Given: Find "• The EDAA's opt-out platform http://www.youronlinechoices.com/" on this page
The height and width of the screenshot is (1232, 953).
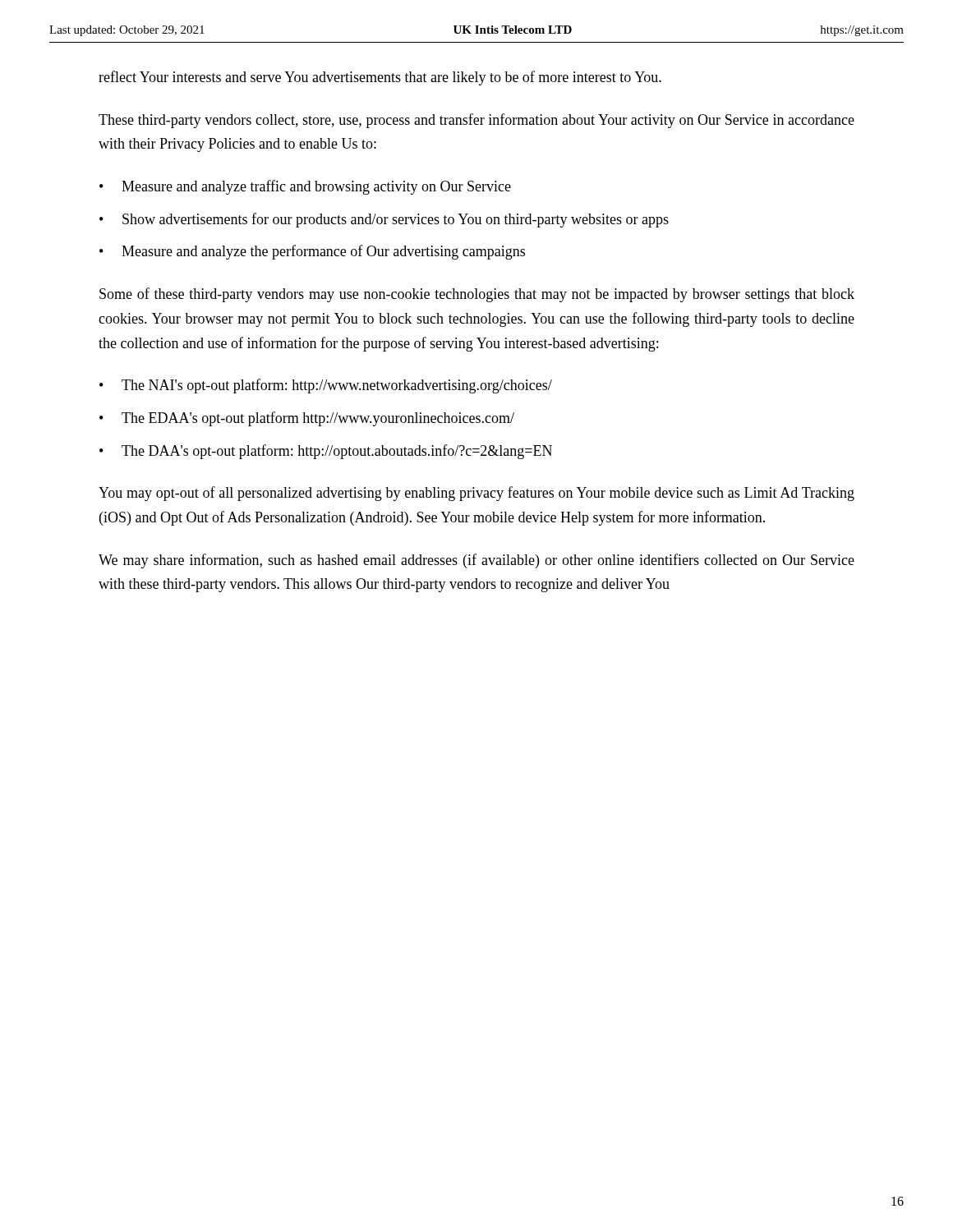Looking at the screenshot, I should (x=476, y=419).
